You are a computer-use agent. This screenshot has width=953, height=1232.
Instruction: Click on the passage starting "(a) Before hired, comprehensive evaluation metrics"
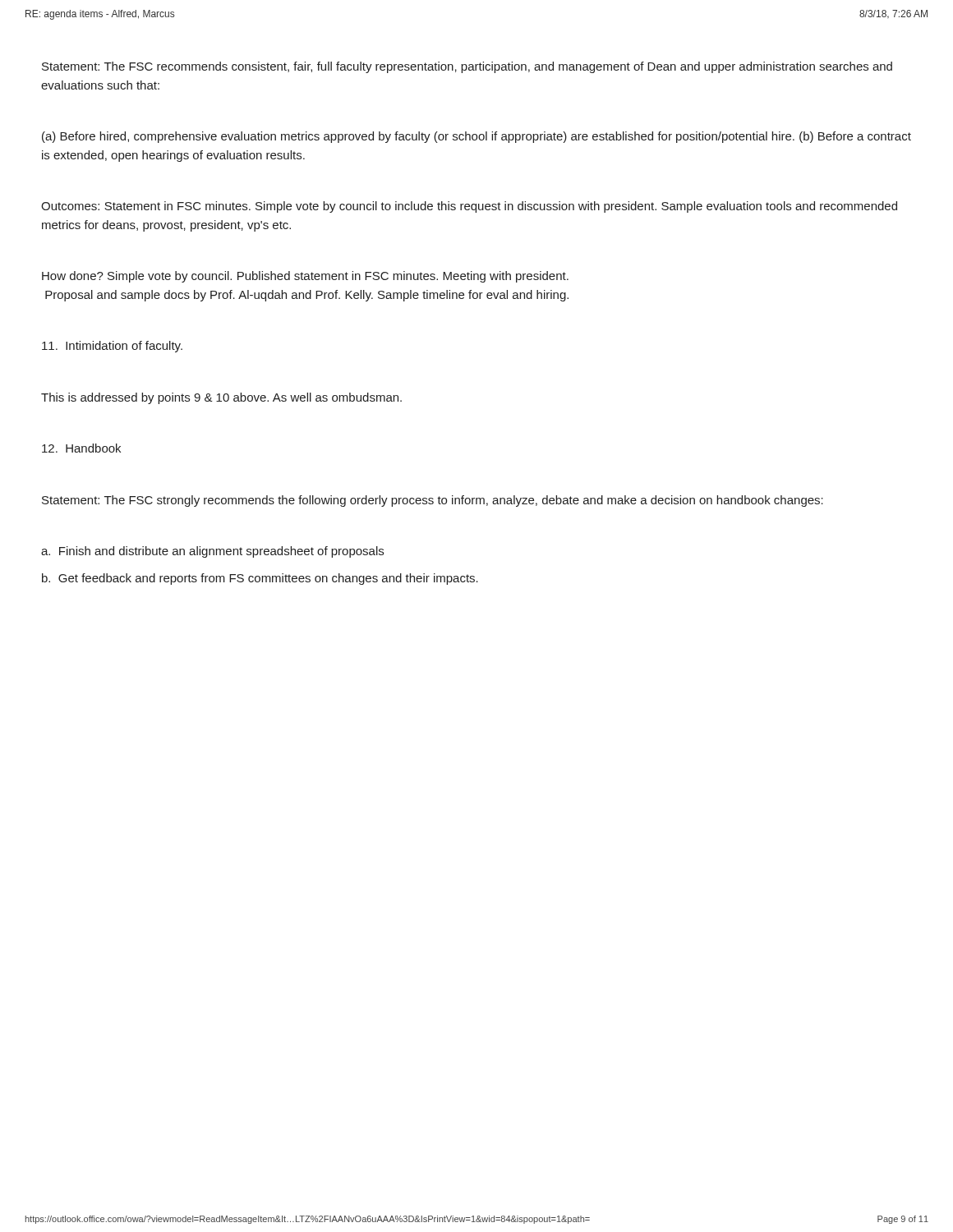pos(476,145)
